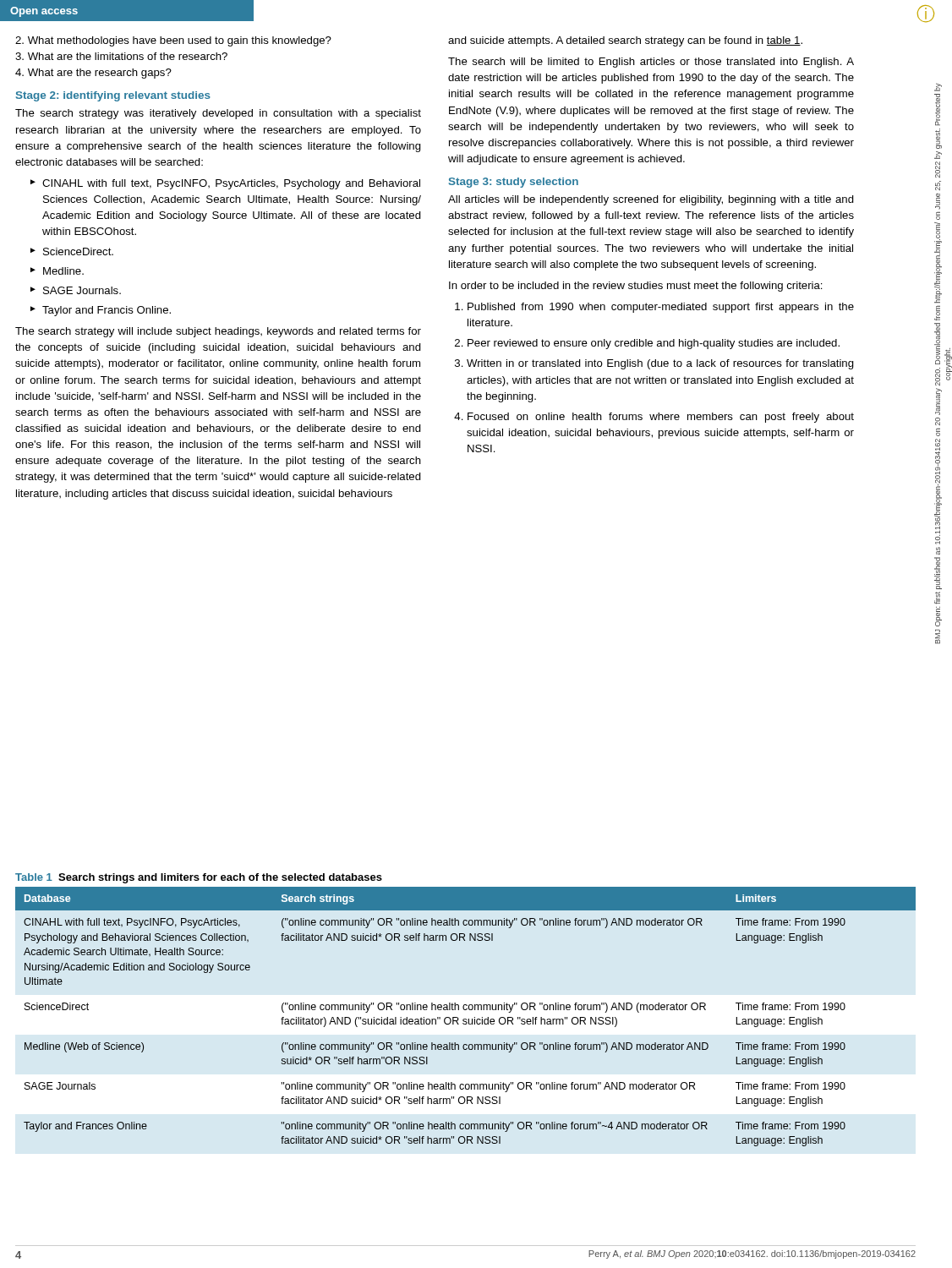952x1268 pixels.
Task: Click on the list item that says "3. What are the limitations"
Action: 122,56
